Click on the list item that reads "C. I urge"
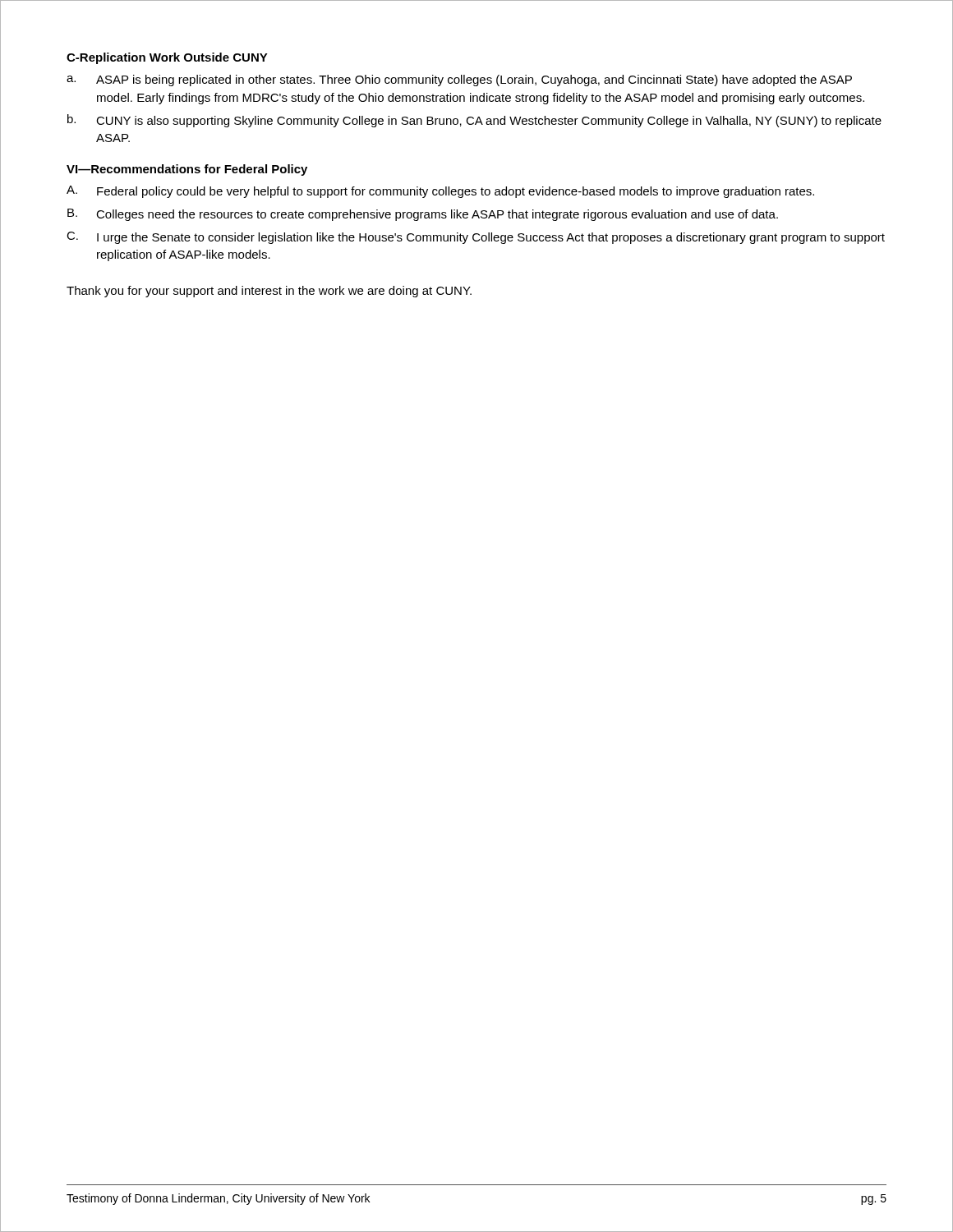Image resolution: width=953 pixels, height=1232 pixels. 476,246
